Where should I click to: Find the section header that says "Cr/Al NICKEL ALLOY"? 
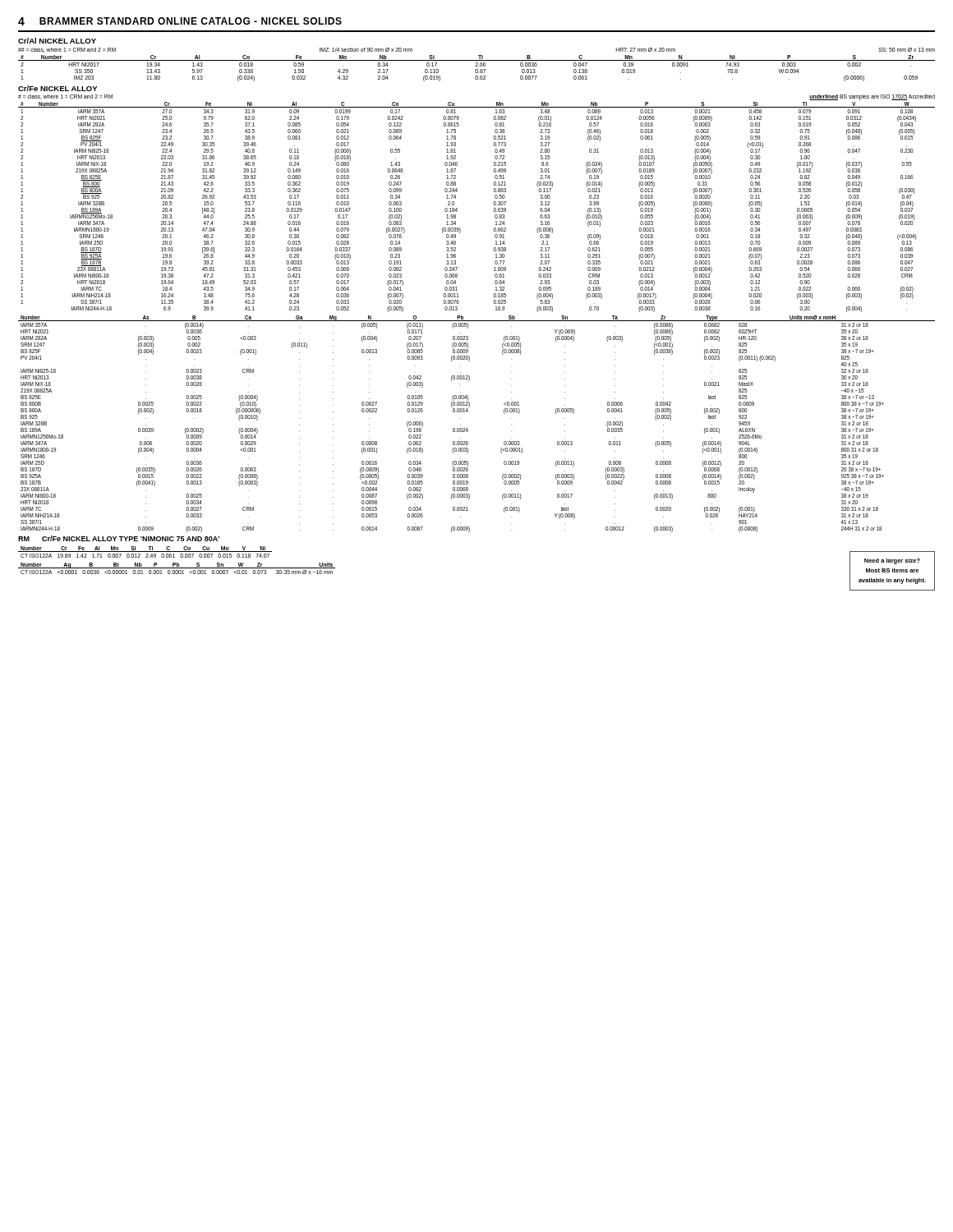pos(57,41)
